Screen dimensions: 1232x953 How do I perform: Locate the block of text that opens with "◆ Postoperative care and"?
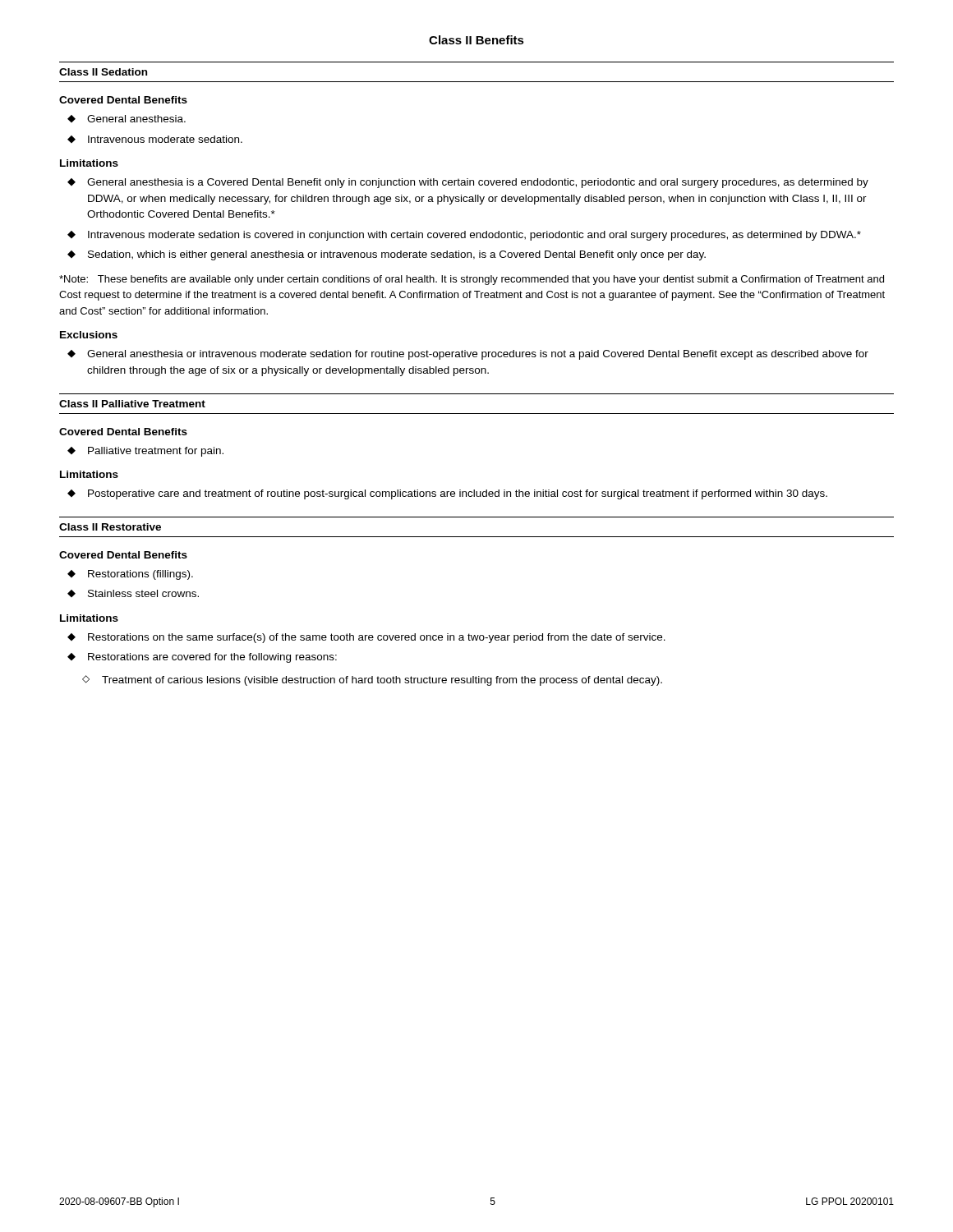coord(481,494)
